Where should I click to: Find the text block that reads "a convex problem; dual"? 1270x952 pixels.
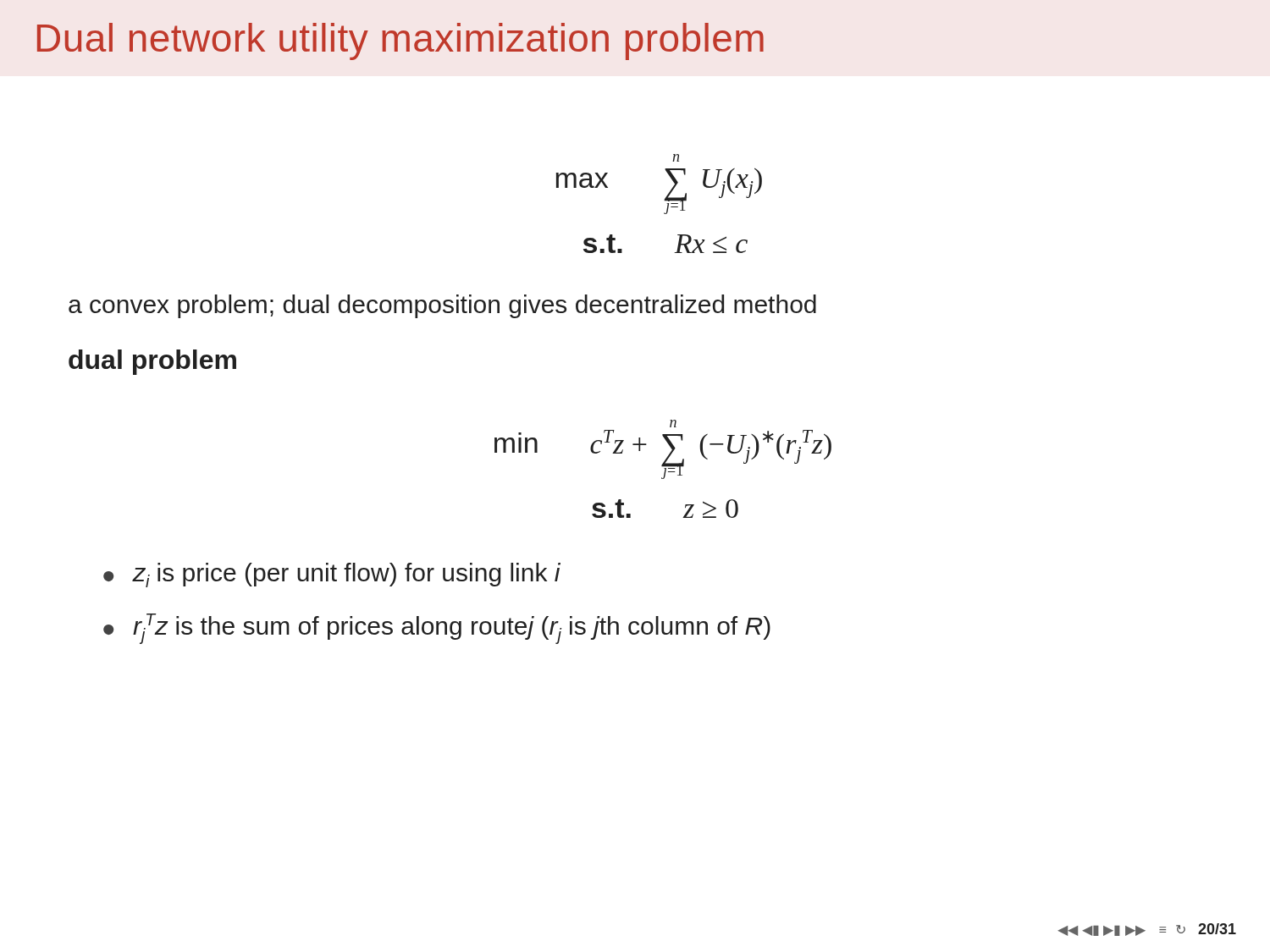click(443, 304)
